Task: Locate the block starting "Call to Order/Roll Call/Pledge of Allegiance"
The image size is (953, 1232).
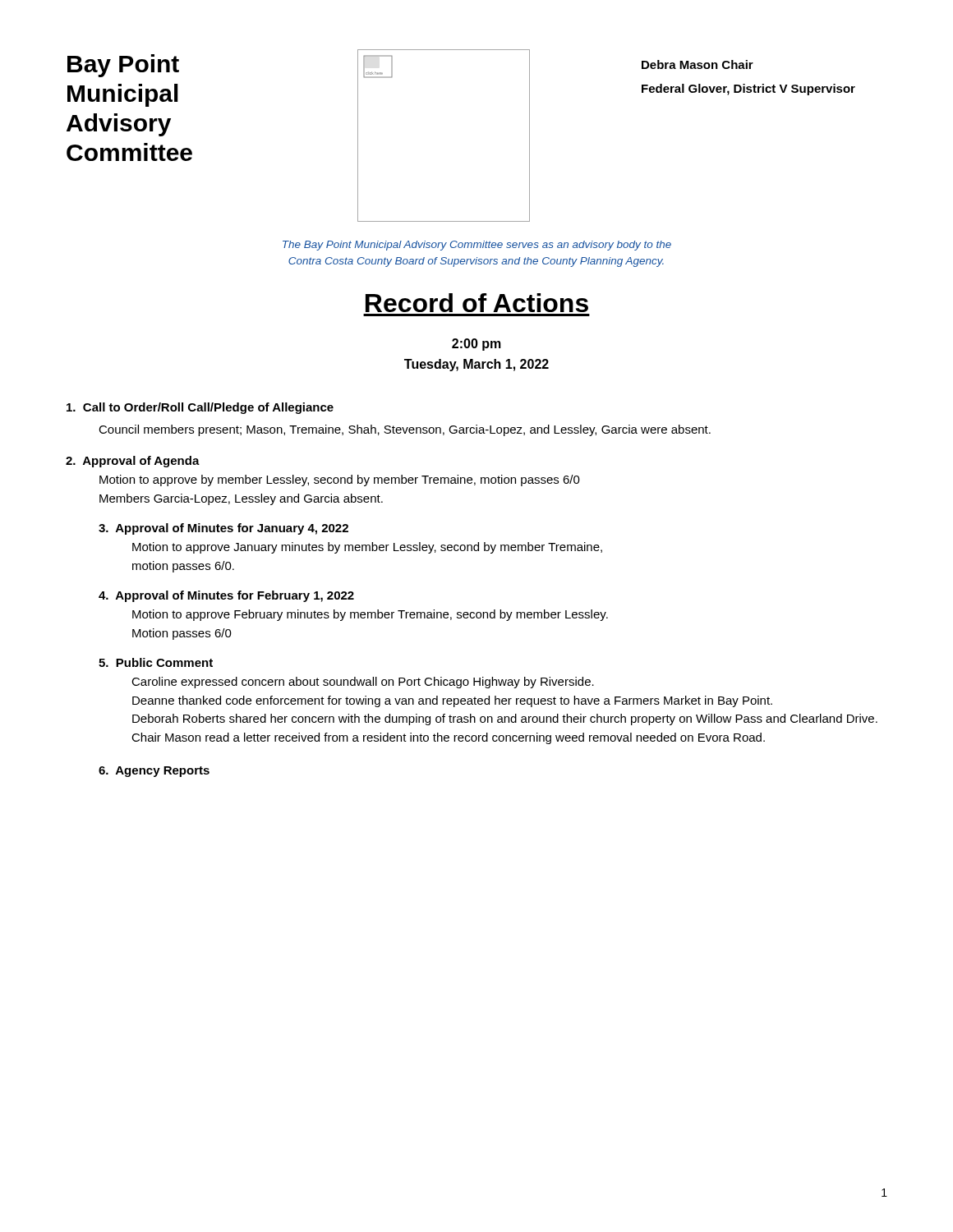Action: pos(200,407)
